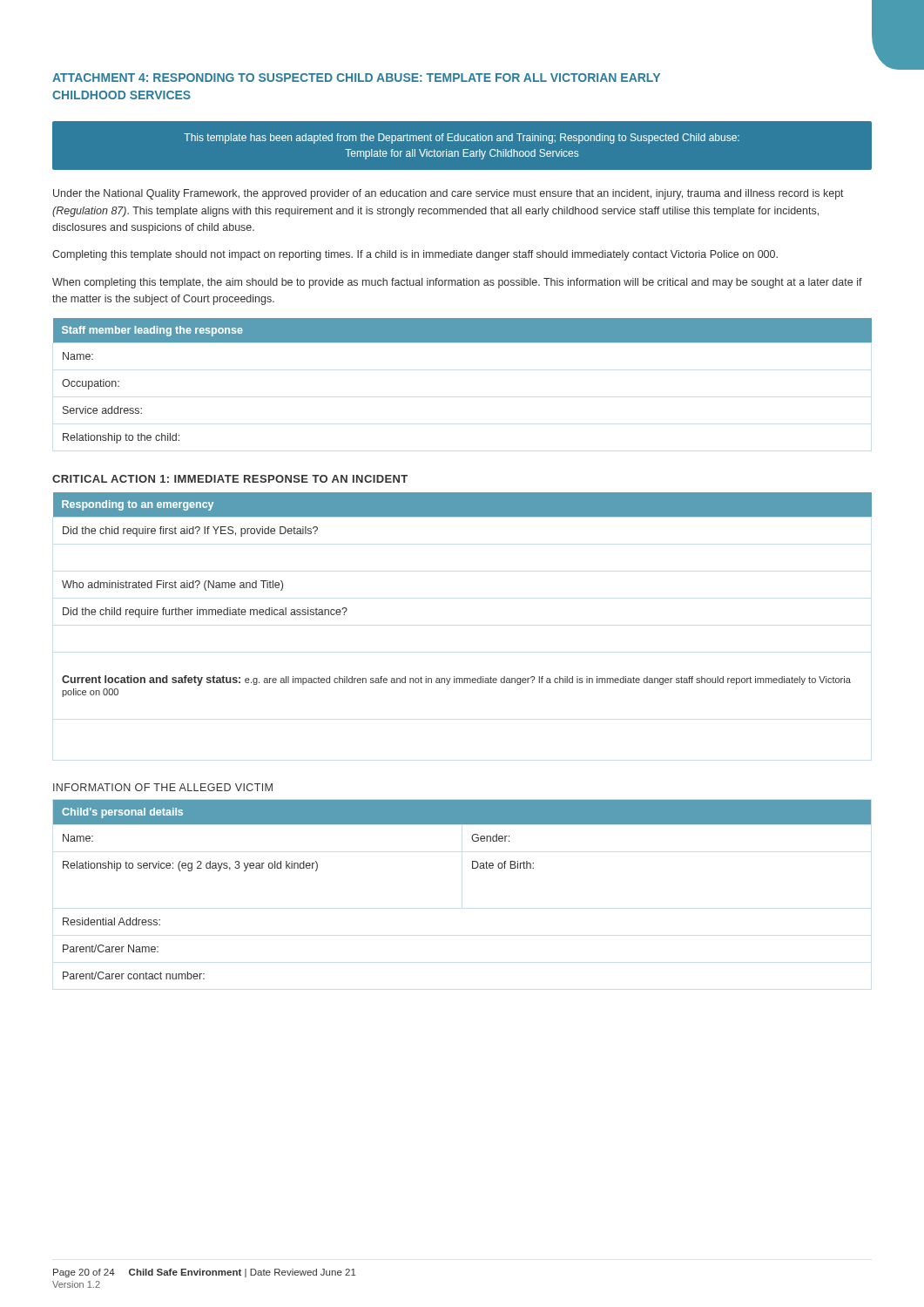
Task: Find the text block starting "INFORMATION OF THE ALLEGED VICTIM"
Action: click(163, 788)
